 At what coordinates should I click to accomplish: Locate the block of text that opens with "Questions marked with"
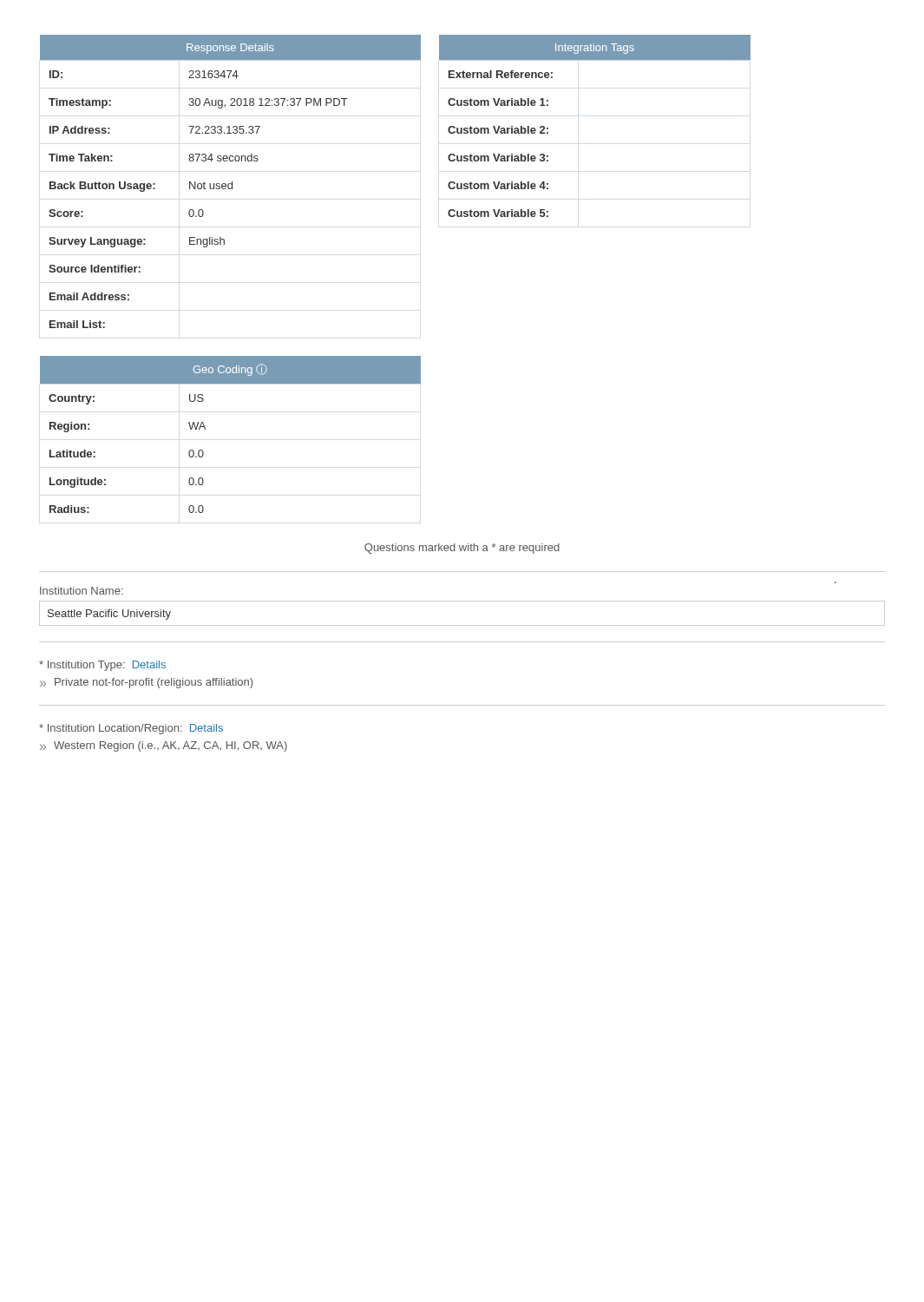click(x=462, y=547)
